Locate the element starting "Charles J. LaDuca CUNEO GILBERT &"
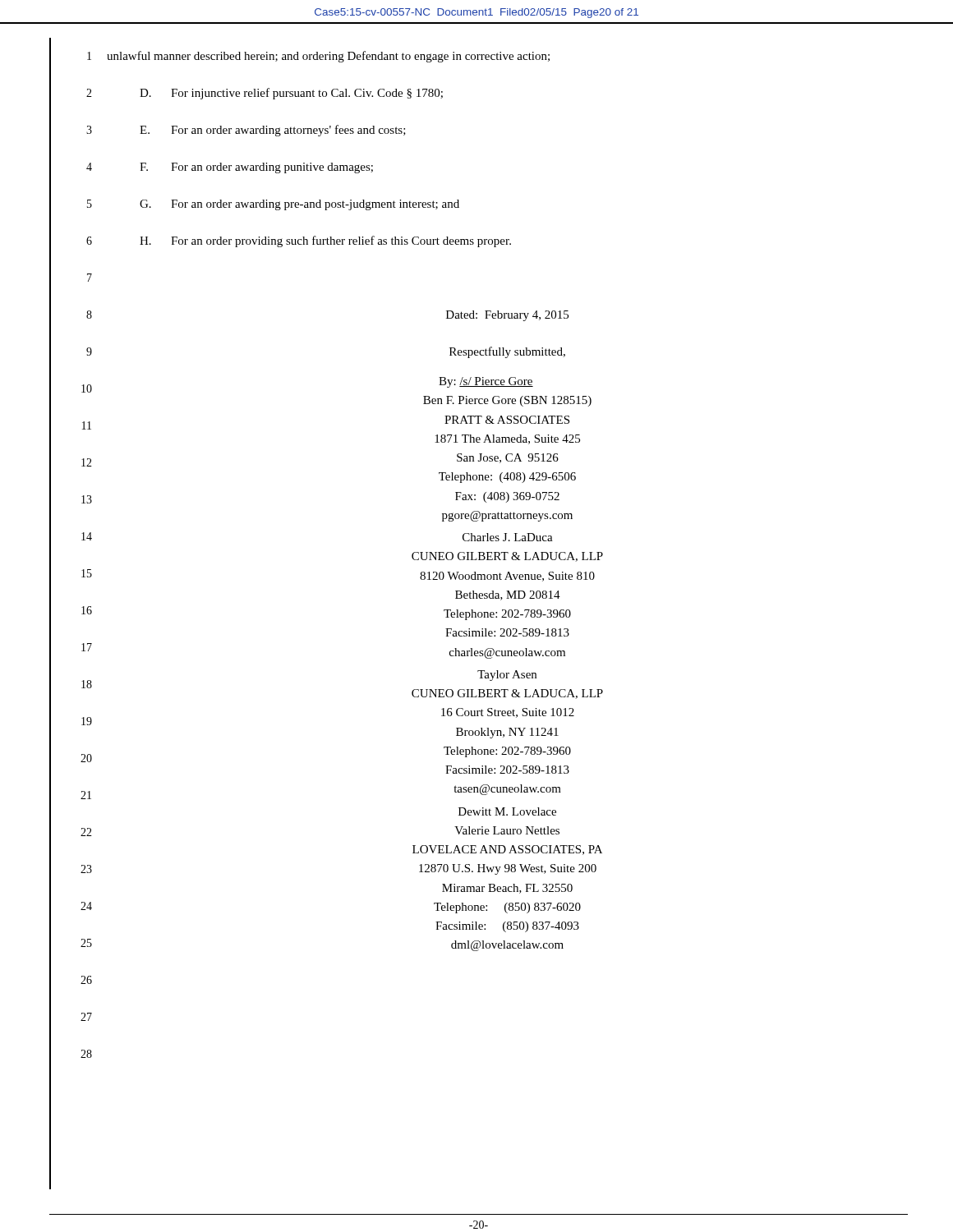The width and height of the screenshot is (953, 1232). click(x=507, y=594)
